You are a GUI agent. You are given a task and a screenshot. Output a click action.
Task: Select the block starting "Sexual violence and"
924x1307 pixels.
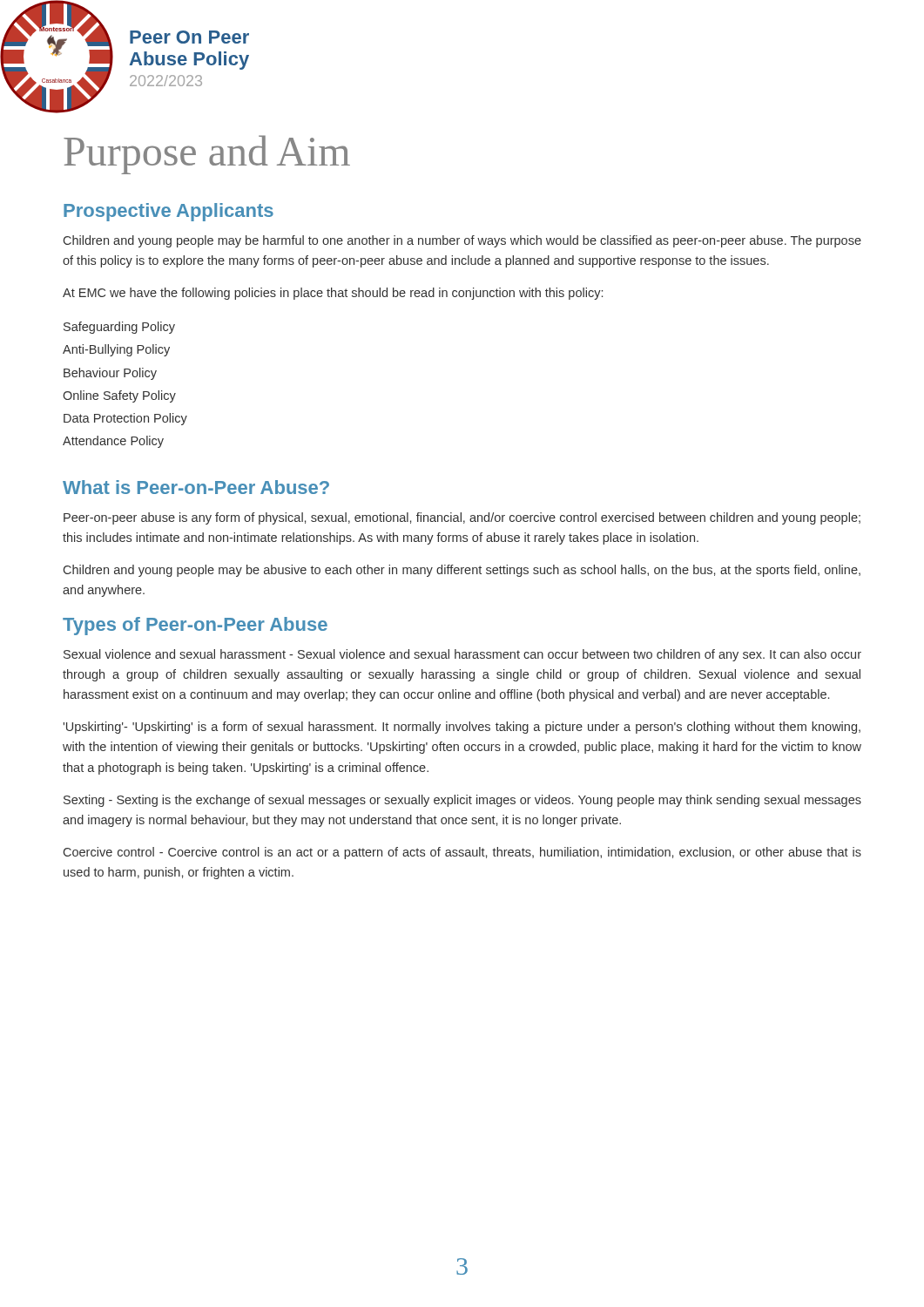[462, 675]
